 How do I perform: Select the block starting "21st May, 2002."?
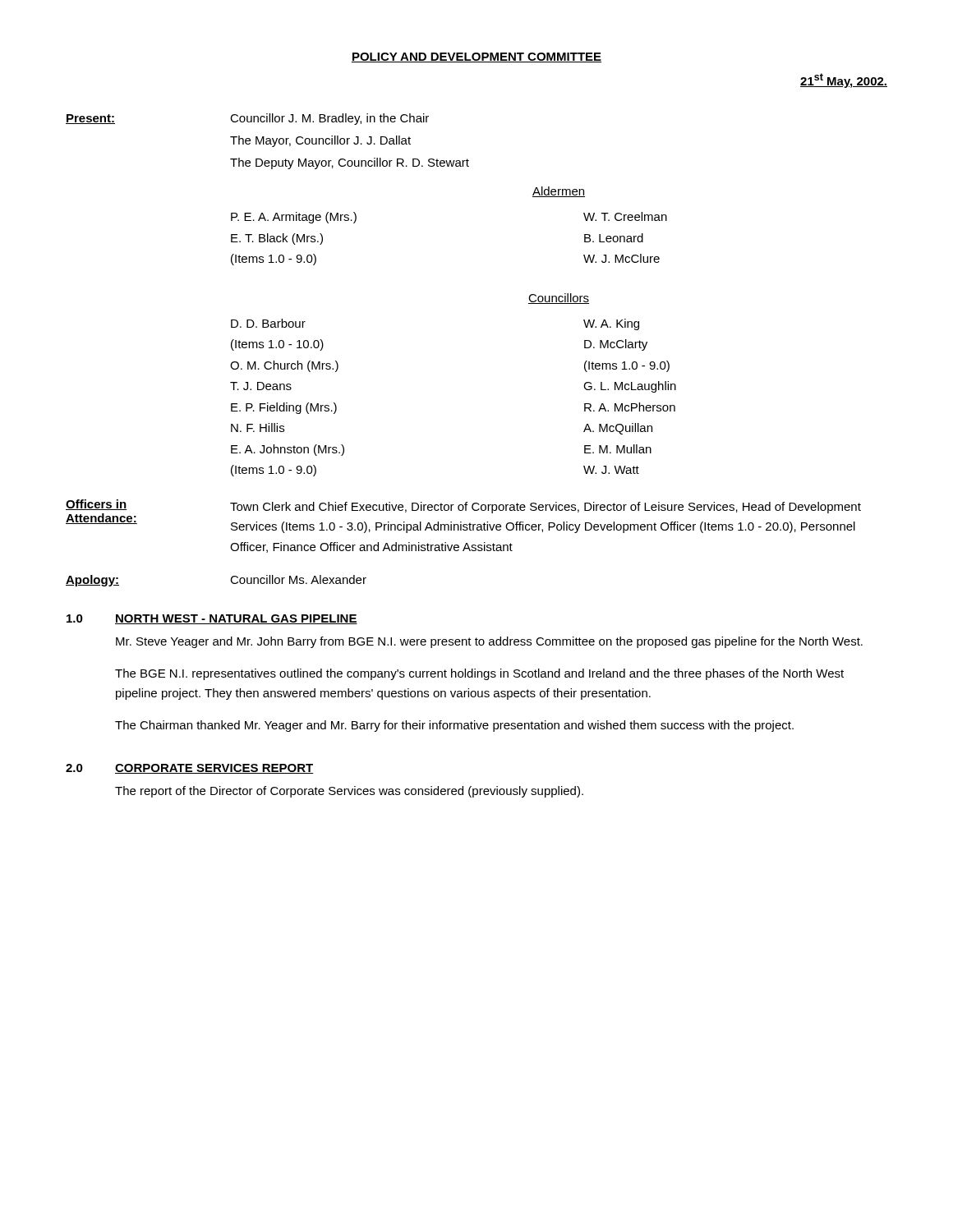point(844,80)
